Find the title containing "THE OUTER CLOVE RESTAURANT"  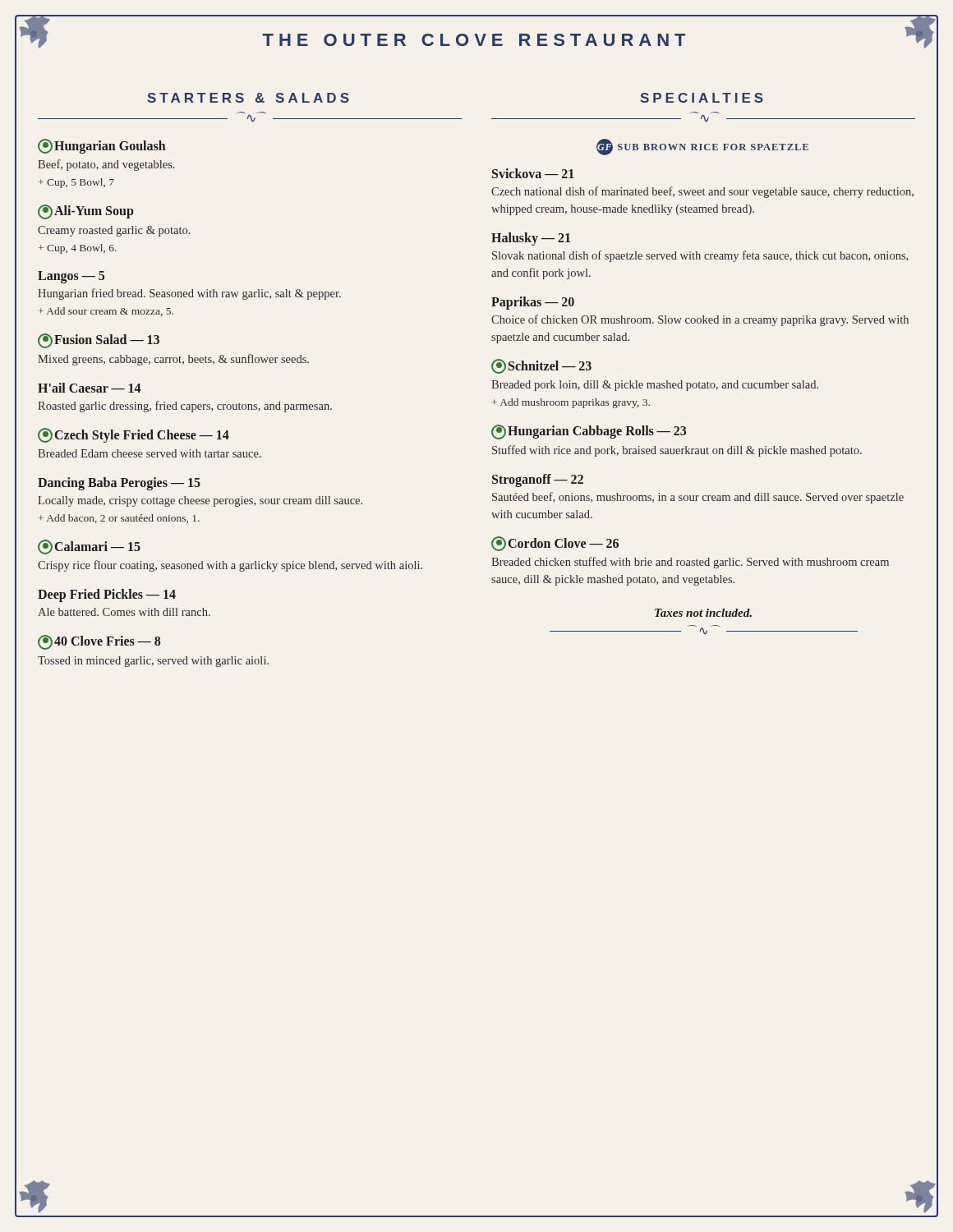[x=476, y=40]
